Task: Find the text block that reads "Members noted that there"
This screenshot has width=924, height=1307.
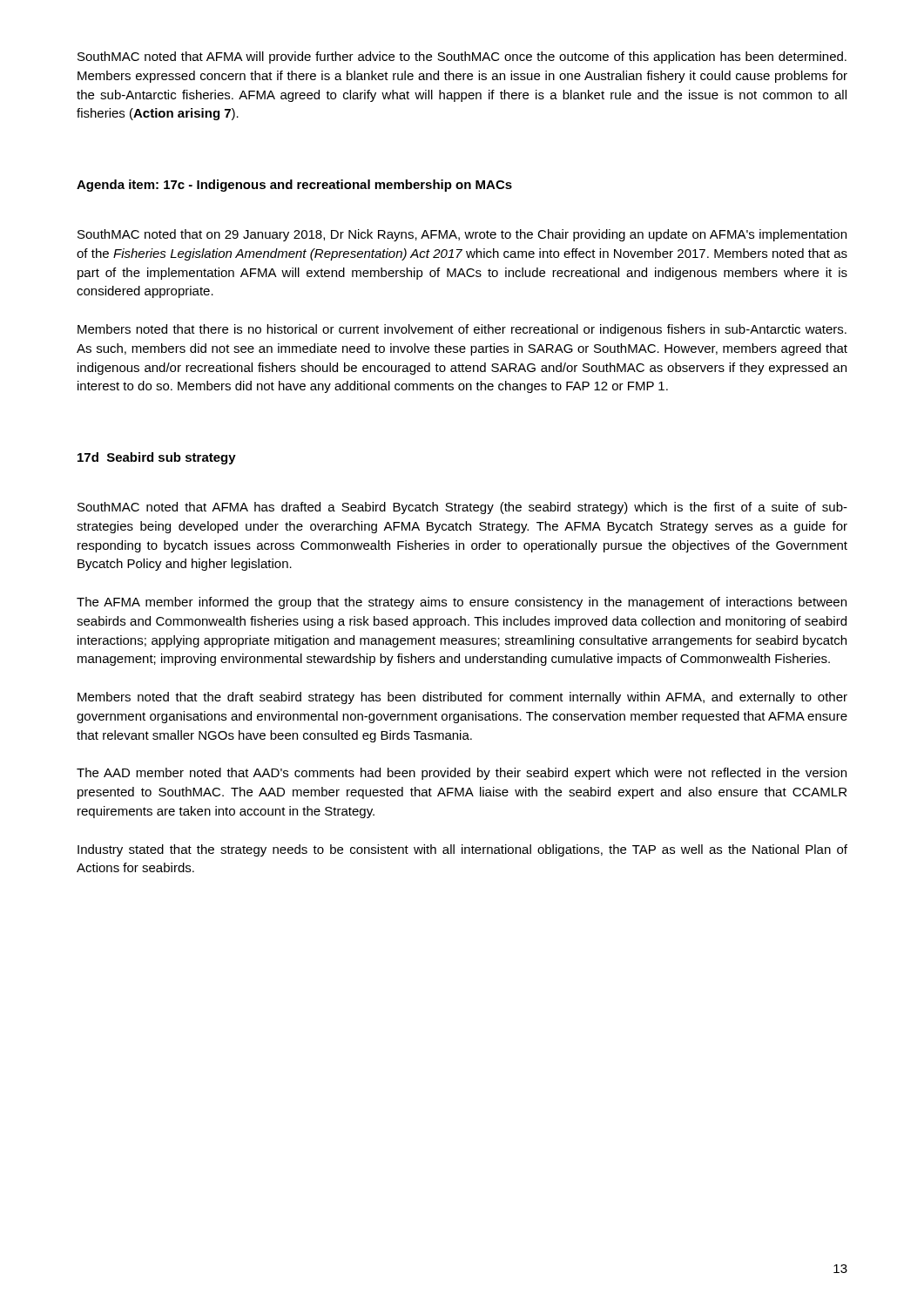Action: tap(462, 357)
